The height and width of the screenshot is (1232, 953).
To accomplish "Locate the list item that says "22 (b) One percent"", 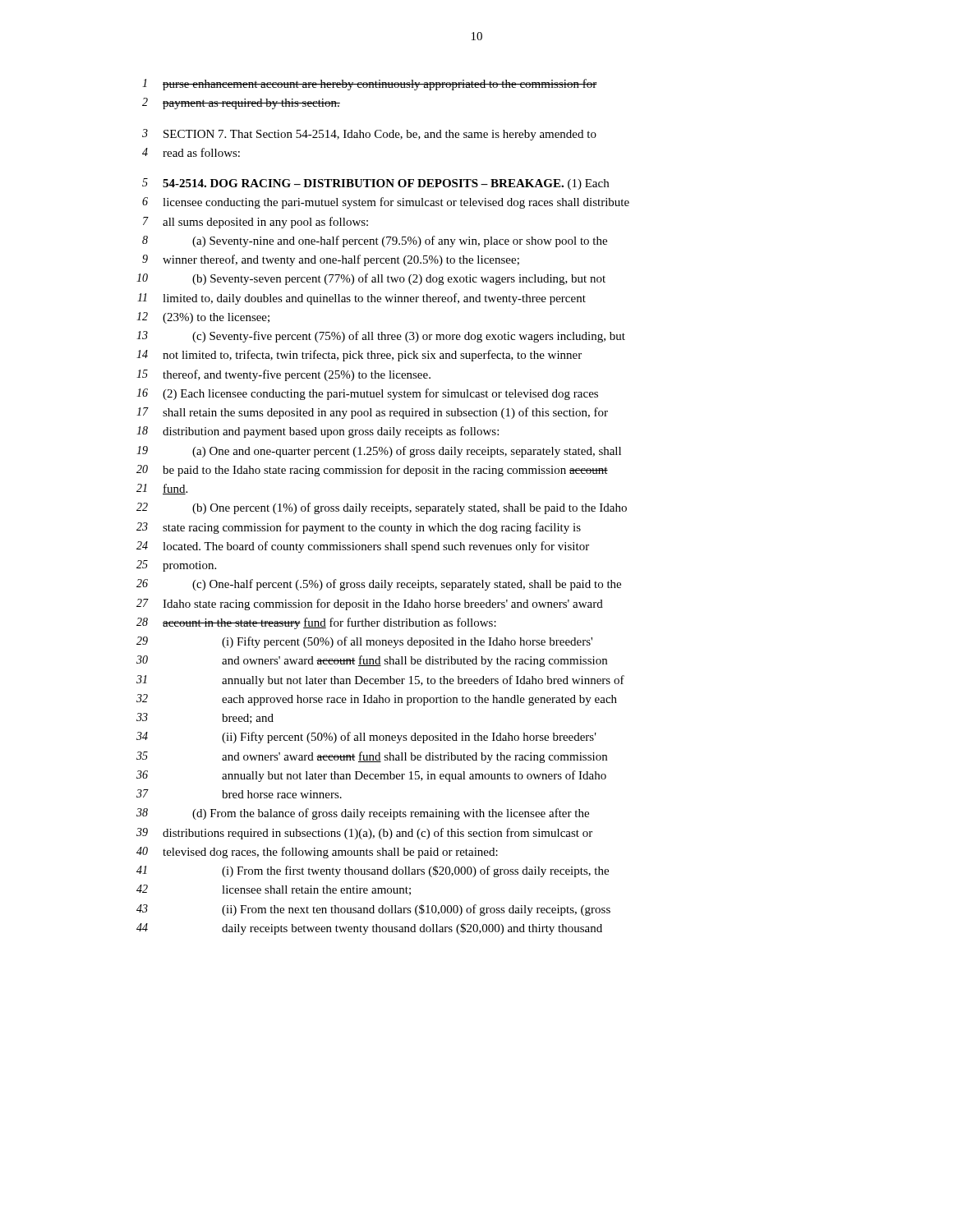I will 493,537.
